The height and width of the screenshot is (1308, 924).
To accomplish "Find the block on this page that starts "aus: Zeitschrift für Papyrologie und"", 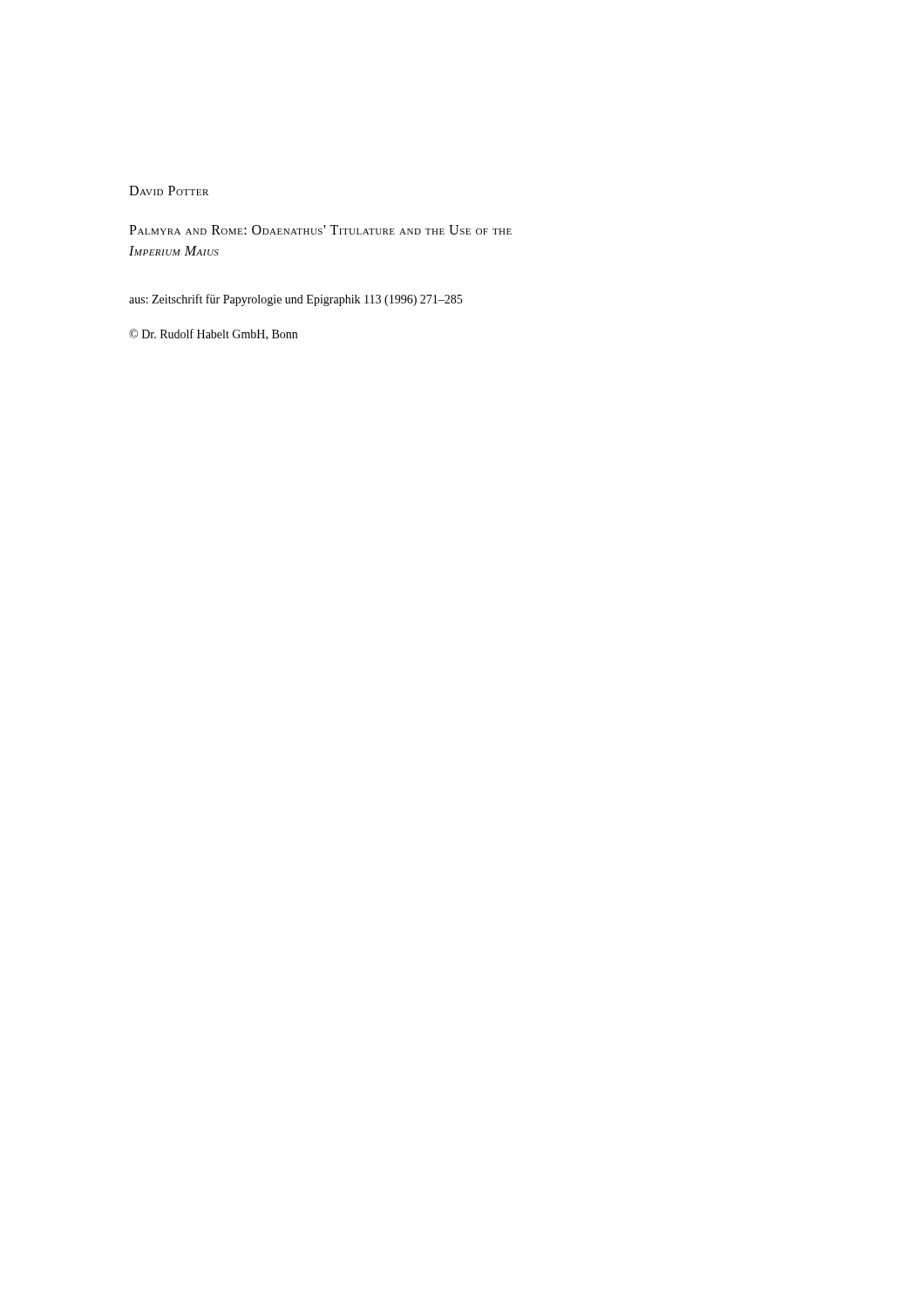I will coord(296,300).
